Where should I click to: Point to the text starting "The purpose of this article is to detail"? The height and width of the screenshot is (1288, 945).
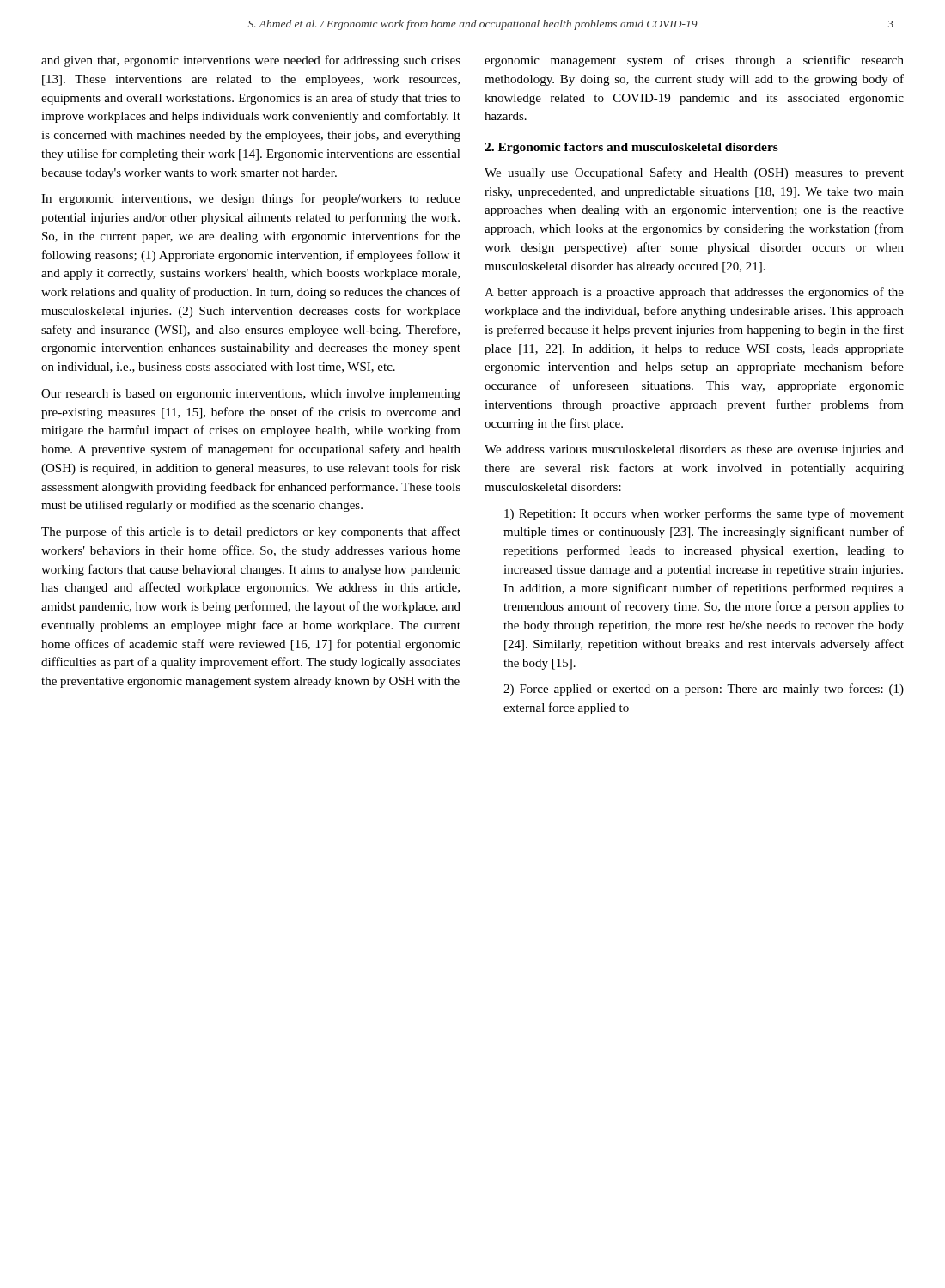tap(251, 607)
